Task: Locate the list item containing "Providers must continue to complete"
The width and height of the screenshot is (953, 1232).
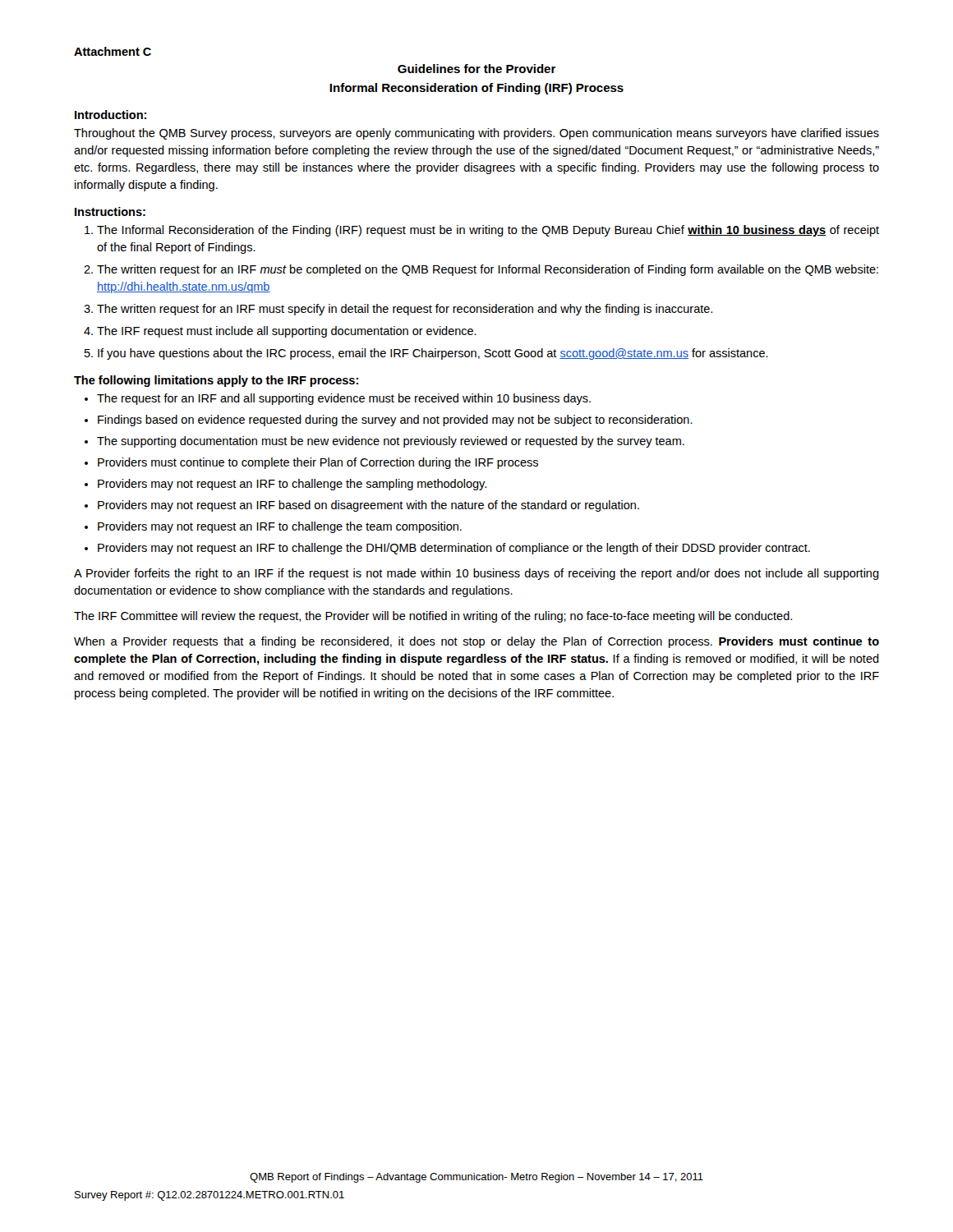Action: (318, 463)
